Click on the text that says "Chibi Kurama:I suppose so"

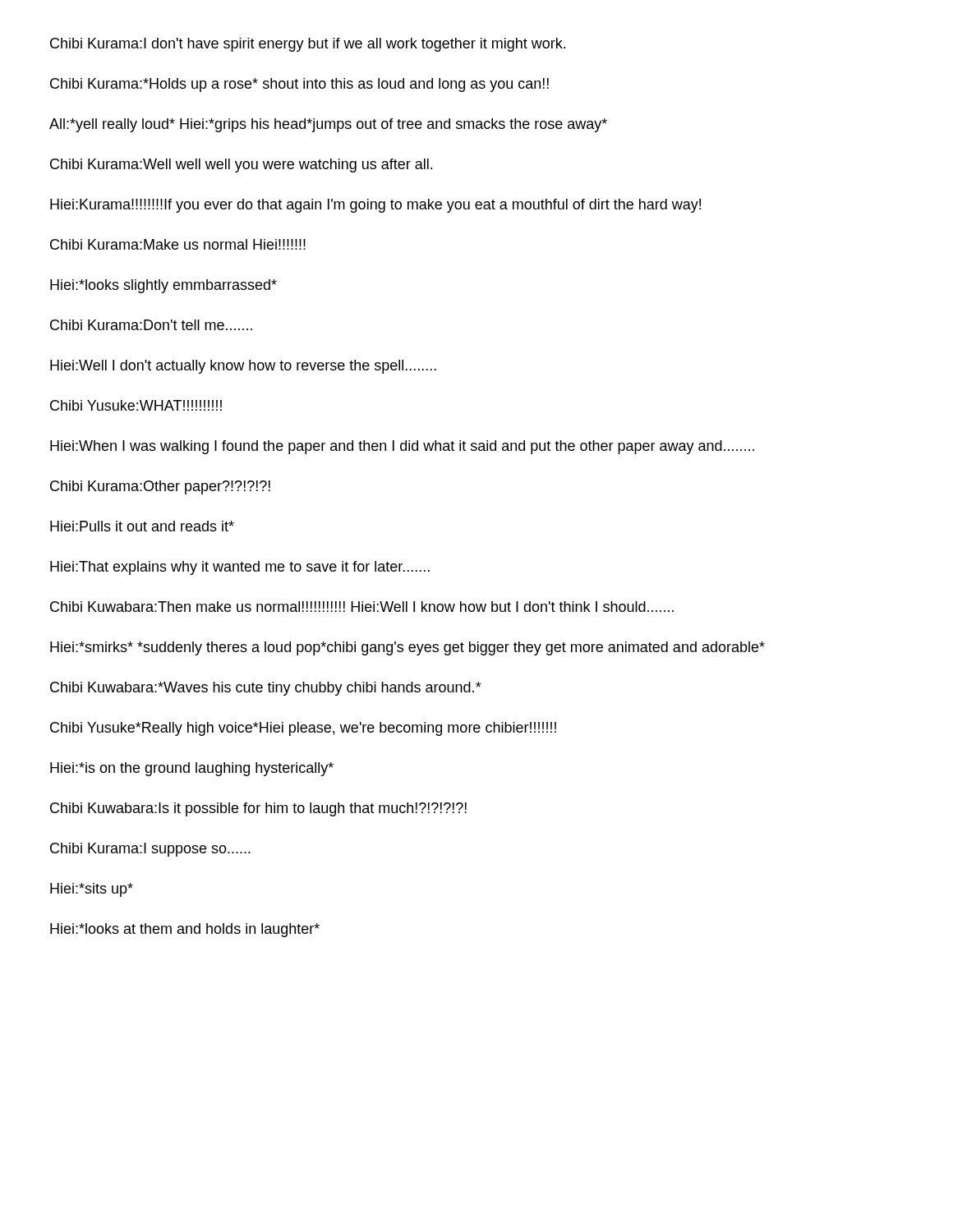coord(150,848)
